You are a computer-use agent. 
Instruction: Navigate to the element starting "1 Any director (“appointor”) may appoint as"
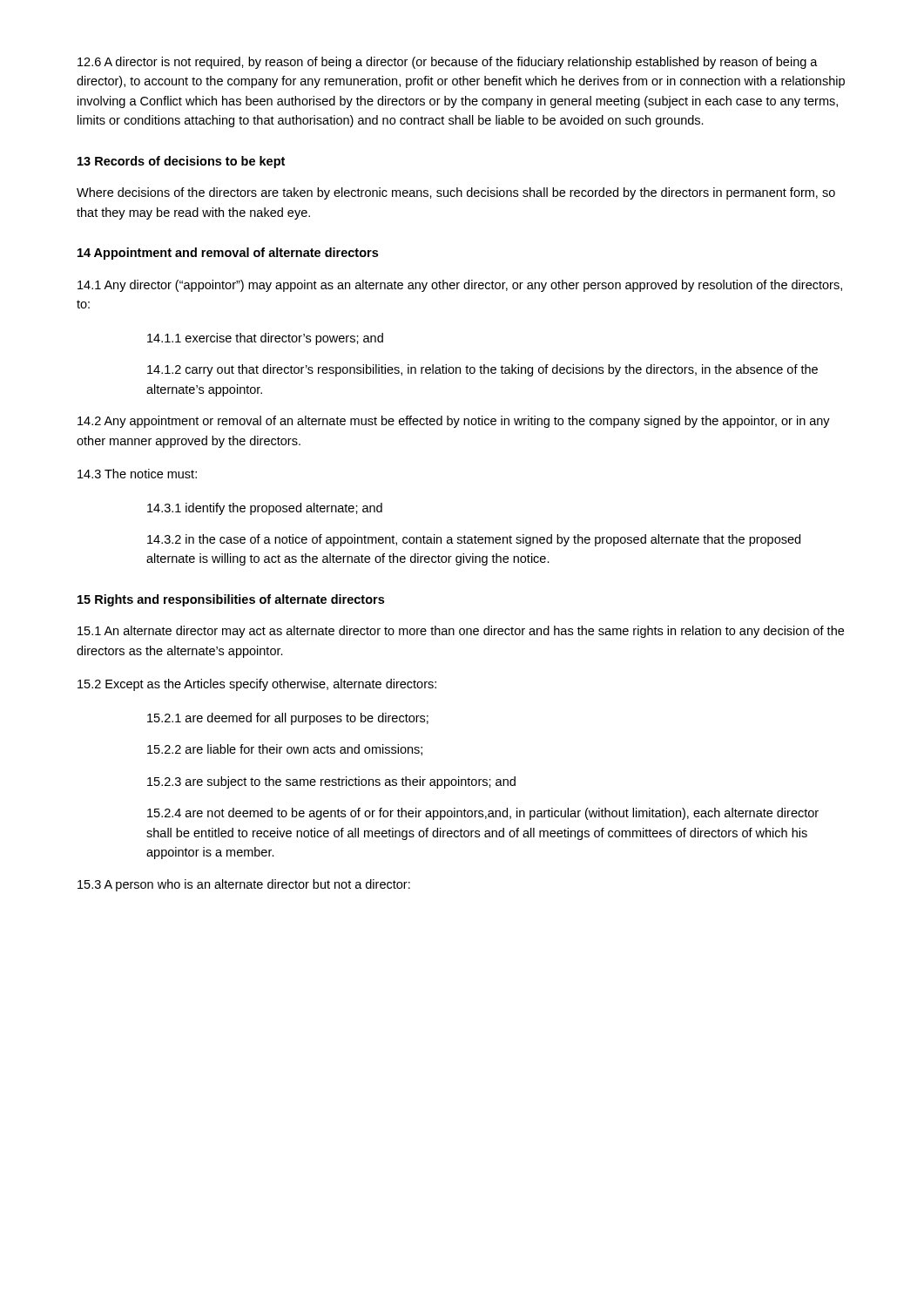click(x=460, y=294)
